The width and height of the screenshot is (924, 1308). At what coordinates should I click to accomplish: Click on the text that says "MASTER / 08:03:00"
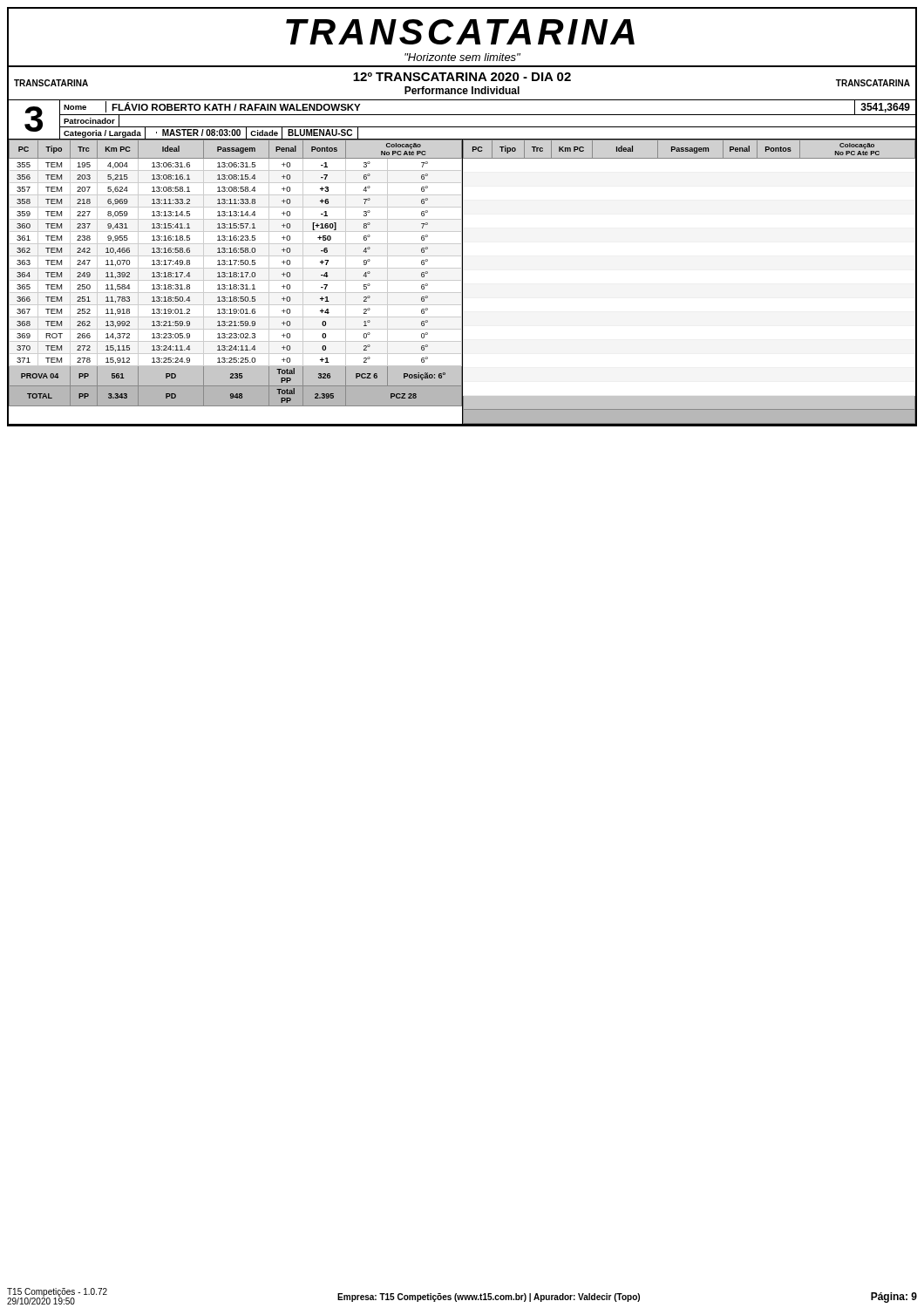point(201,133)
